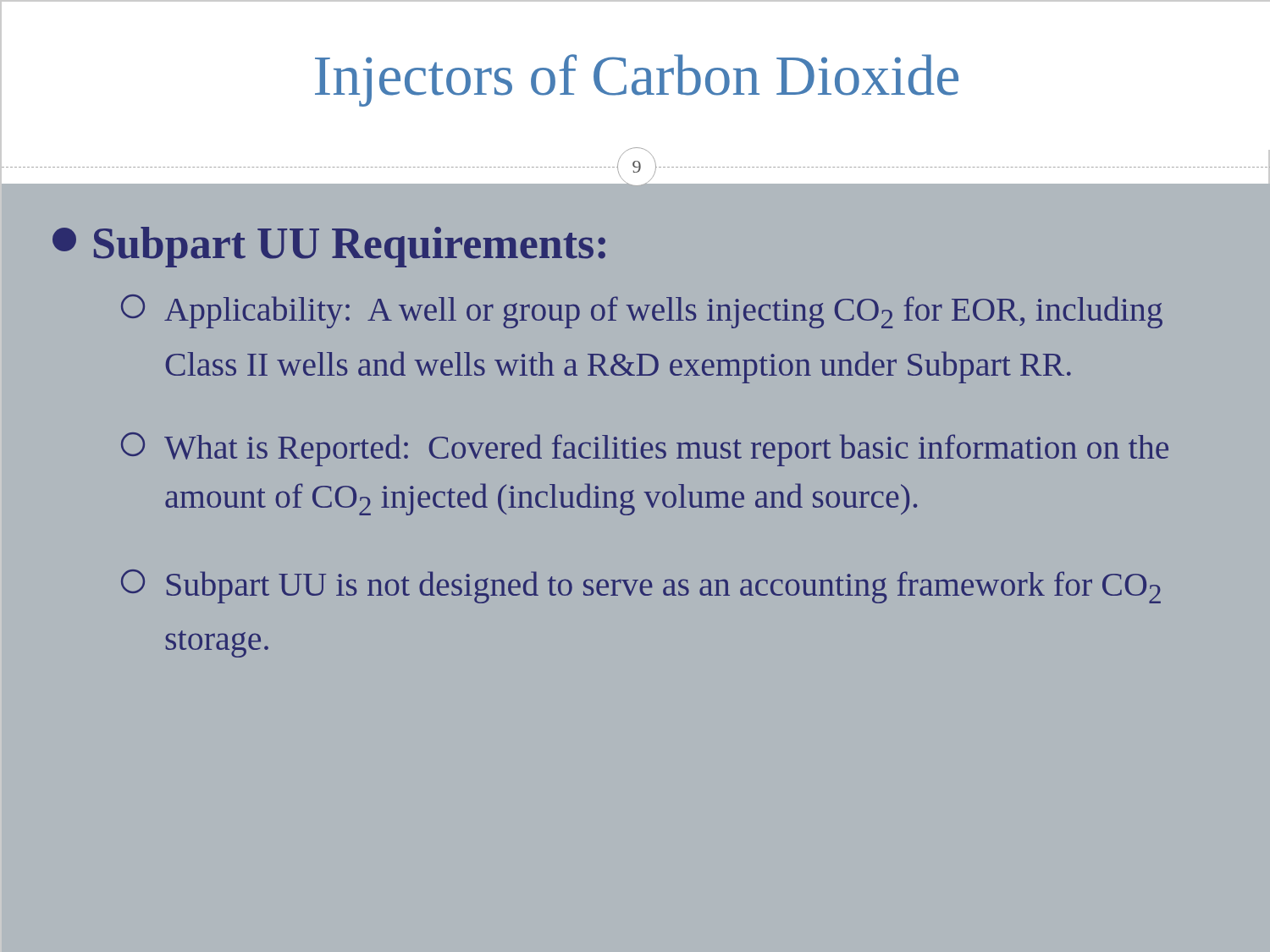Viewport: 1270px width, 952px height.
Task: Select the list item that reads "Applicability: A well or group of wells"
Action: tap(671, 337)
